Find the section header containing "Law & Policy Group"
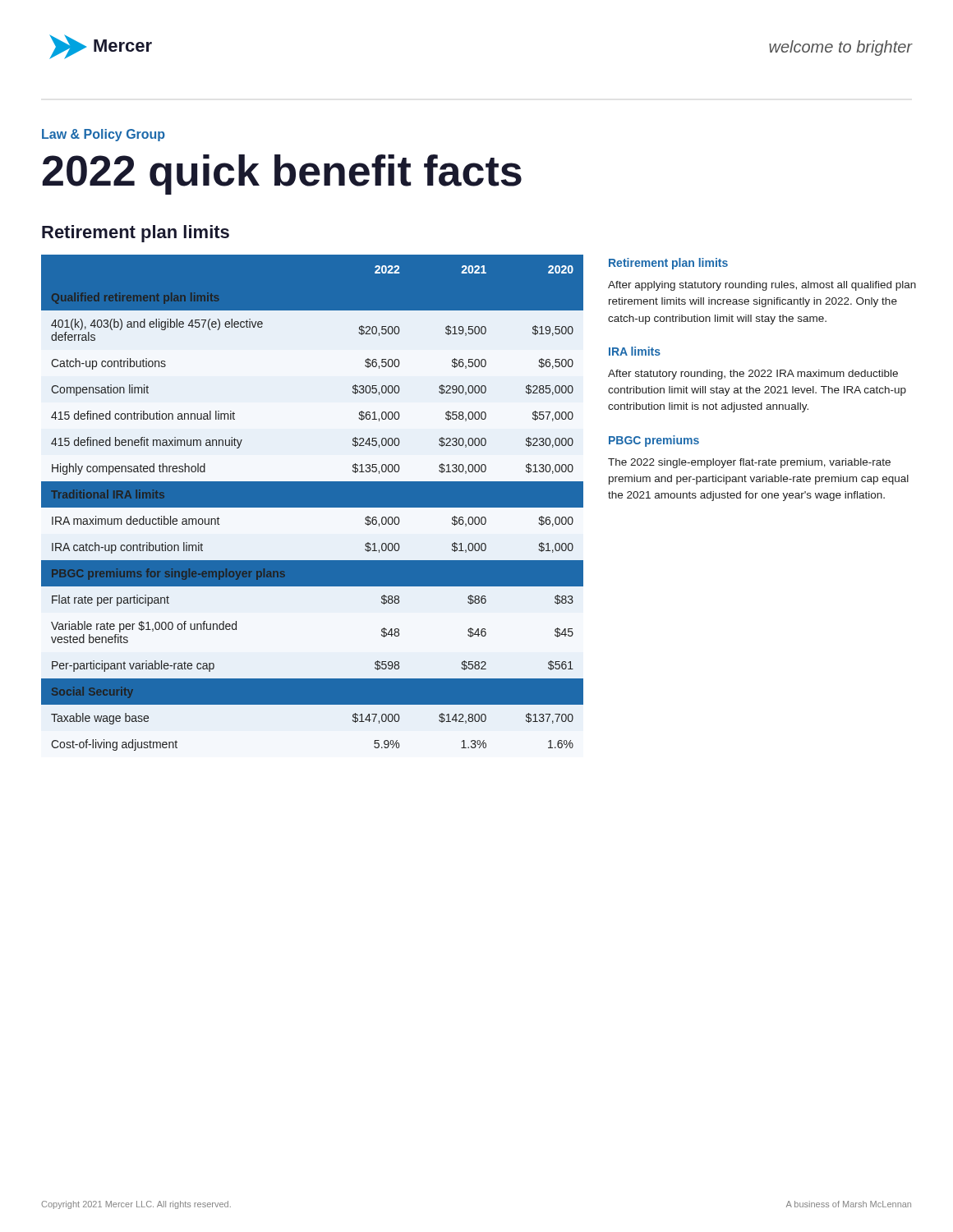The height and width of the screenshot is (1232, 953). click(x=103, y=134)
